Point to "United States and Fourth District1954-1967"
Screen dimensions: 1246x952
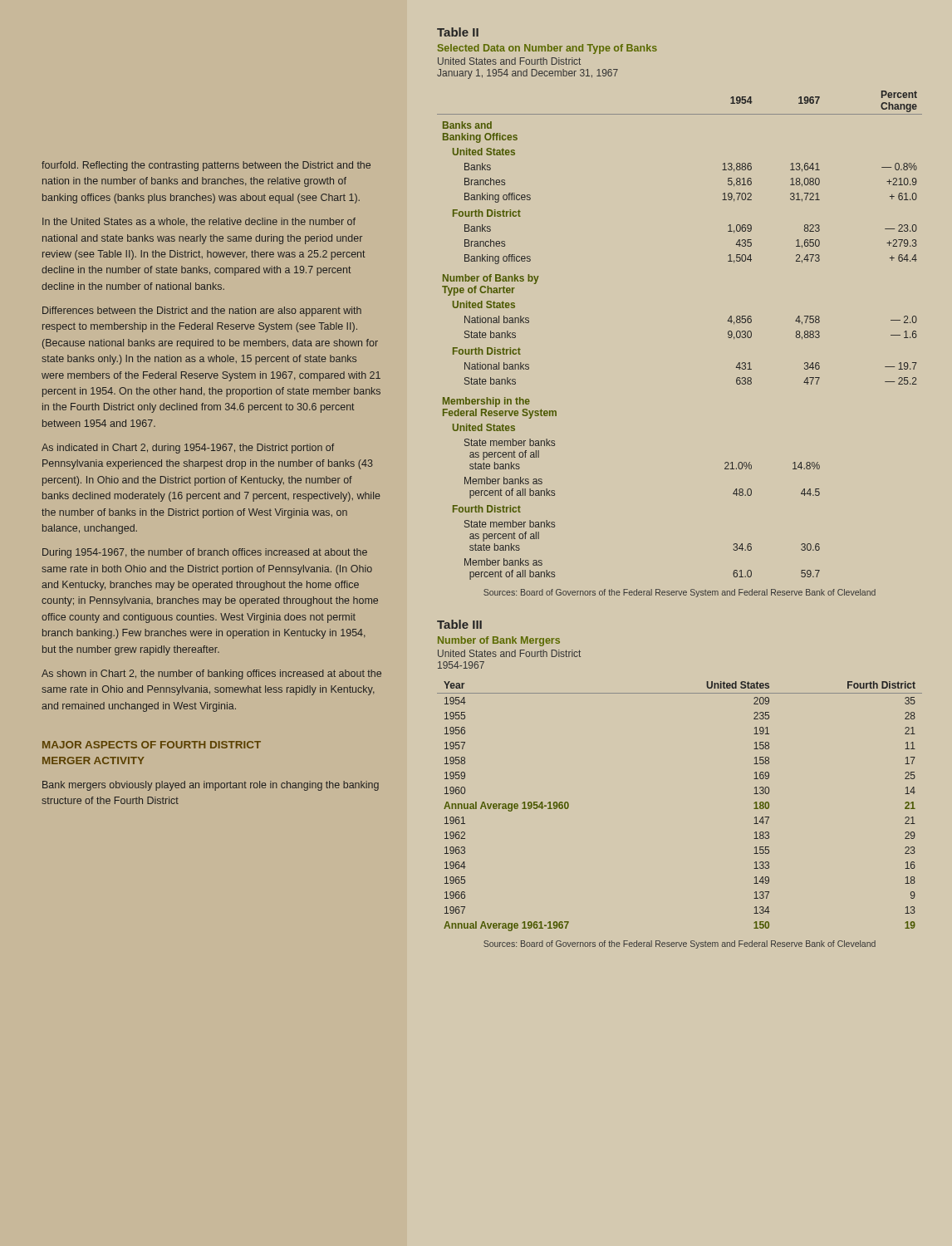pyautogui.click(x=509, y=659)
